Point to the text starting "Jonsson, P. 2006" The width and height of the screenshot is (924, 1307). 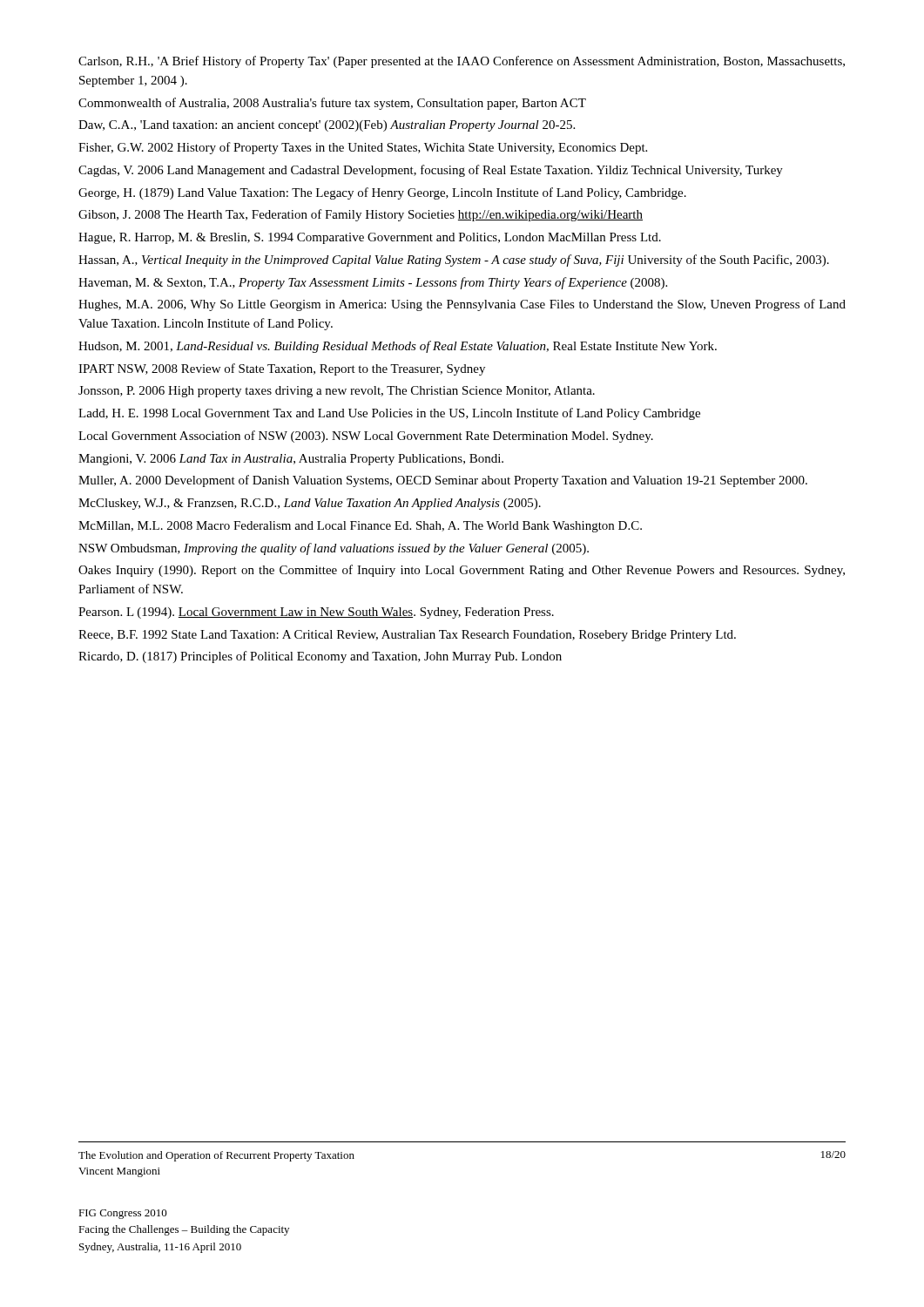click(337, 391)
